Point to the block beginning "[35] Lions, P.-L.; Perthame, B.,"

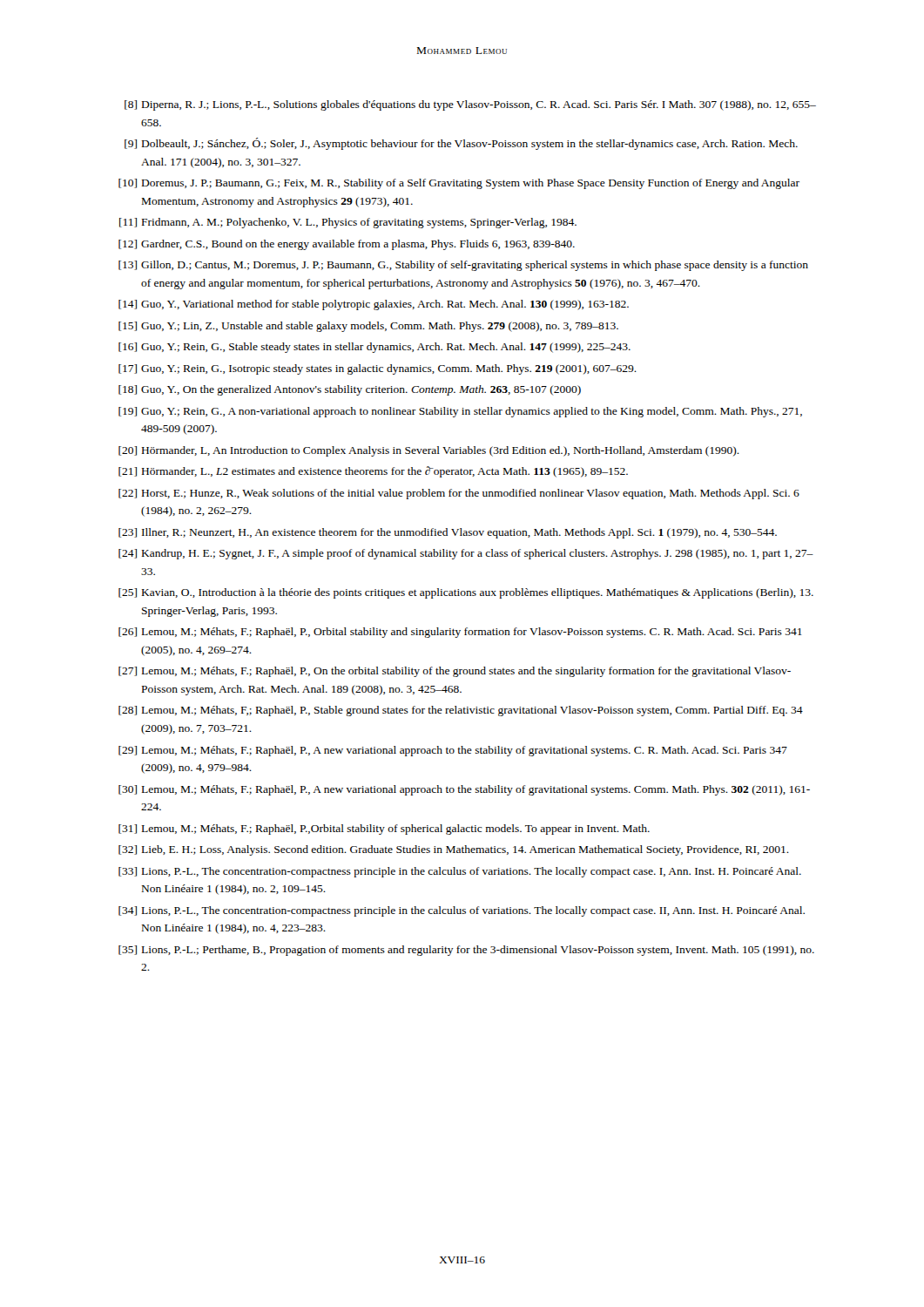pos(462,959)
